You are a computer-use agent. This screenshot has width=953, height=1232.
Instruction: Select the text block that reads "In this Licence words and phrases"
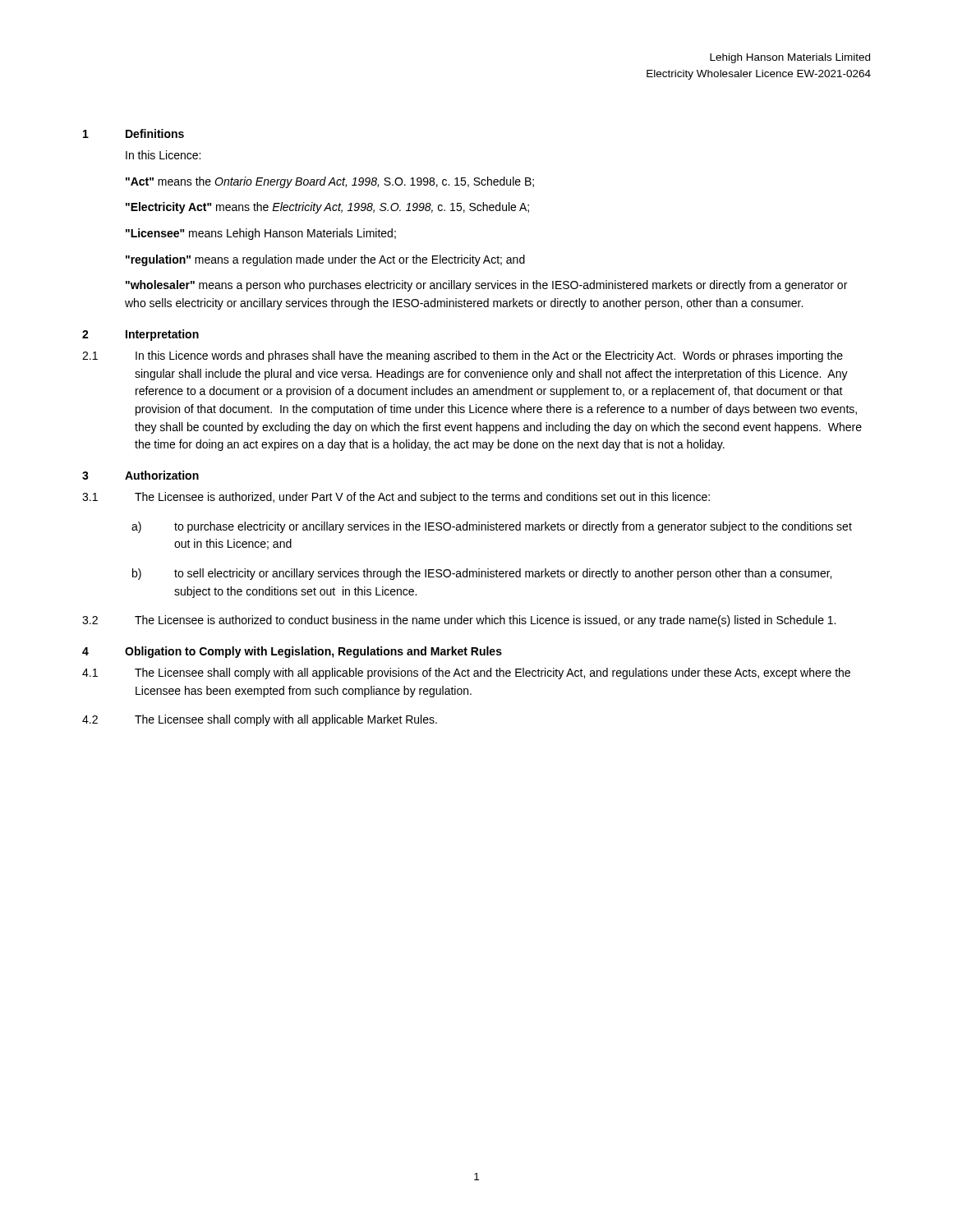pyautogui.click(x=498, y=400)
